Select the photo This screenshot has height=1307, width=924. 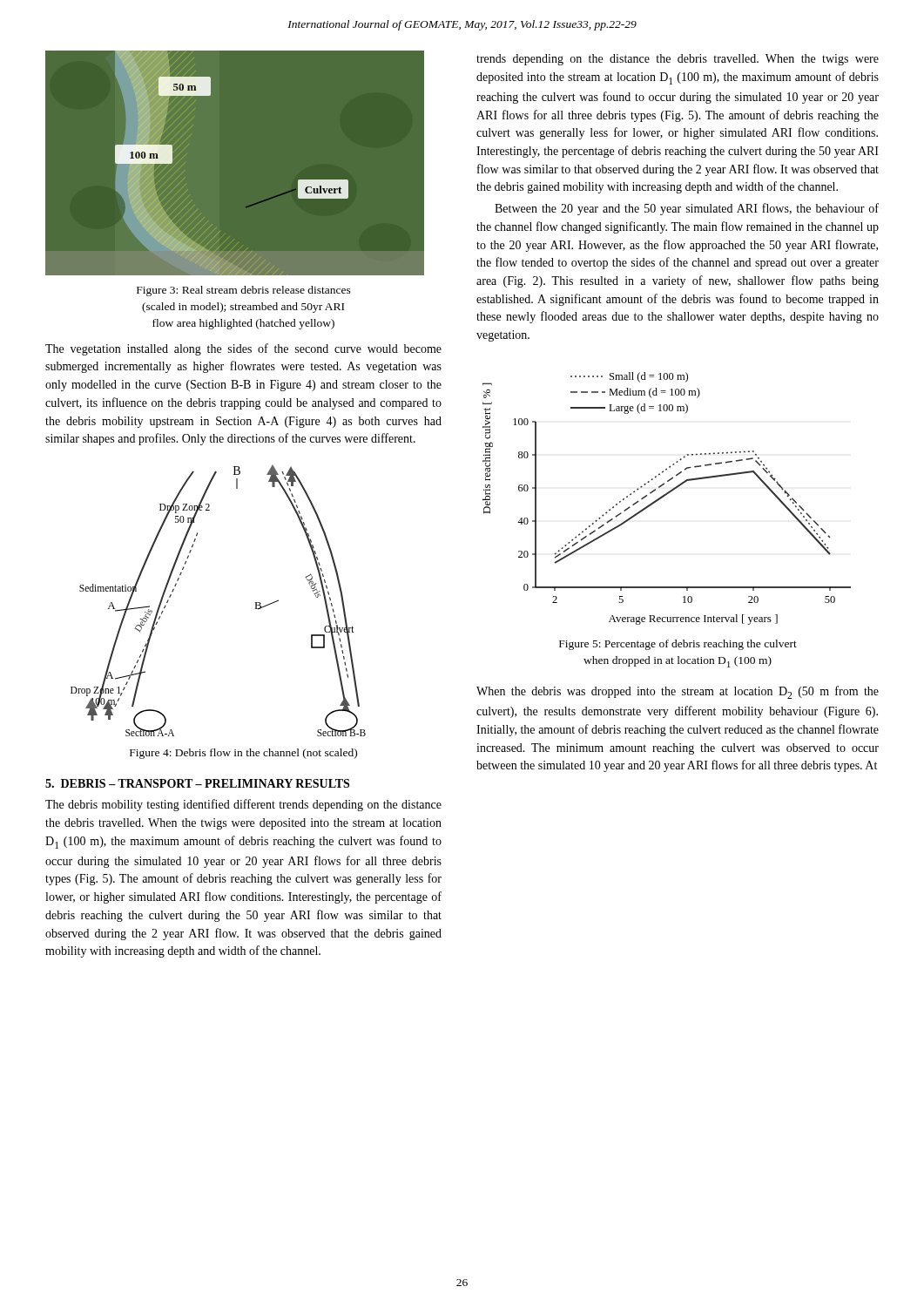(x=235, y=163)
